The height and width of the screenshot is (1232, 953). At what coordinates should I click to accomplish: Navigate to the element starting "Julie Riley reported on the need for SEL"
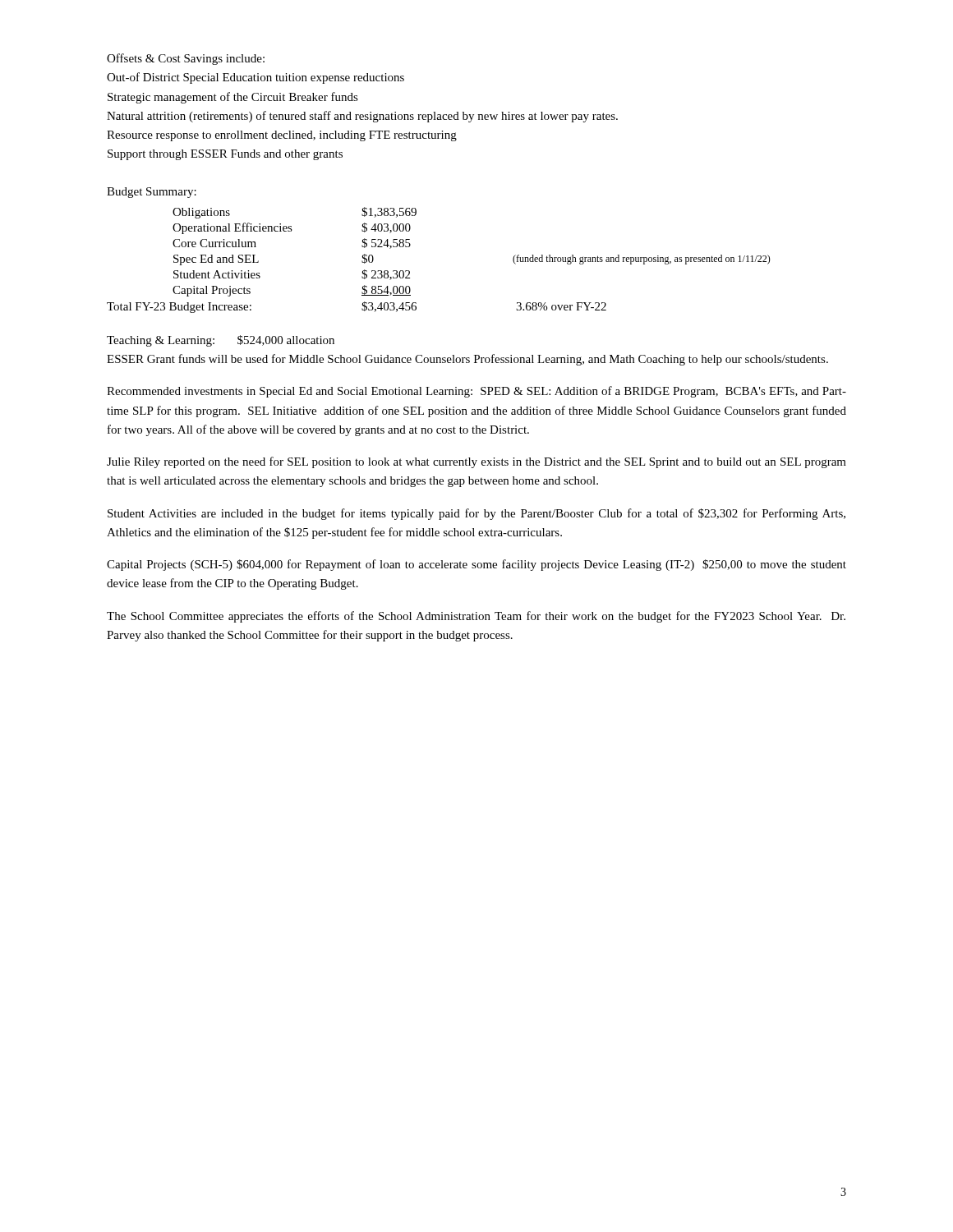[x=476, y=471]
